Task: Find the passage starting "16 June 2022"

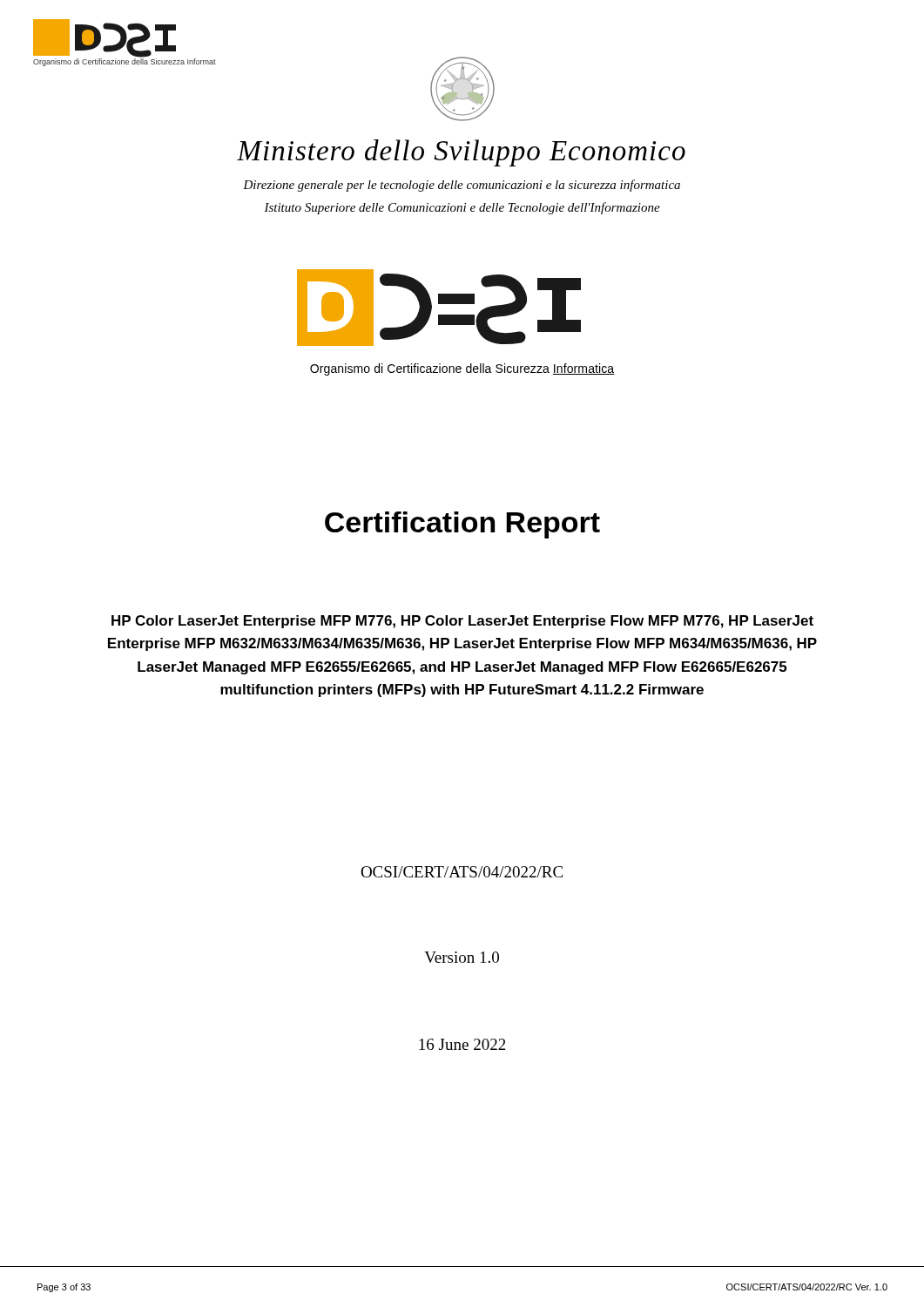Action: pos(462,1044)
